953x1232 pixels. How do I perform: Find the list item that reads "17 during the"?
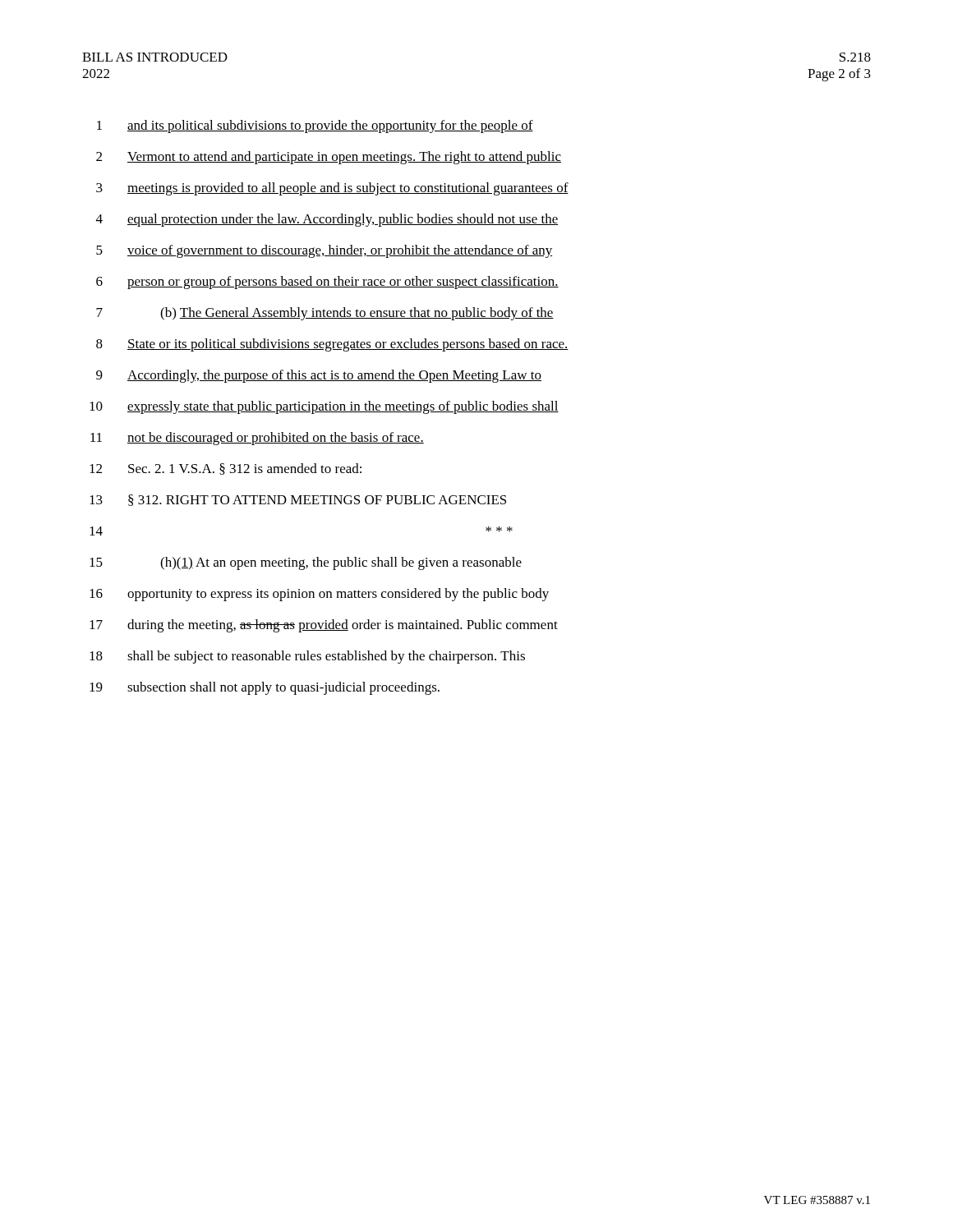tap(476, 625)
